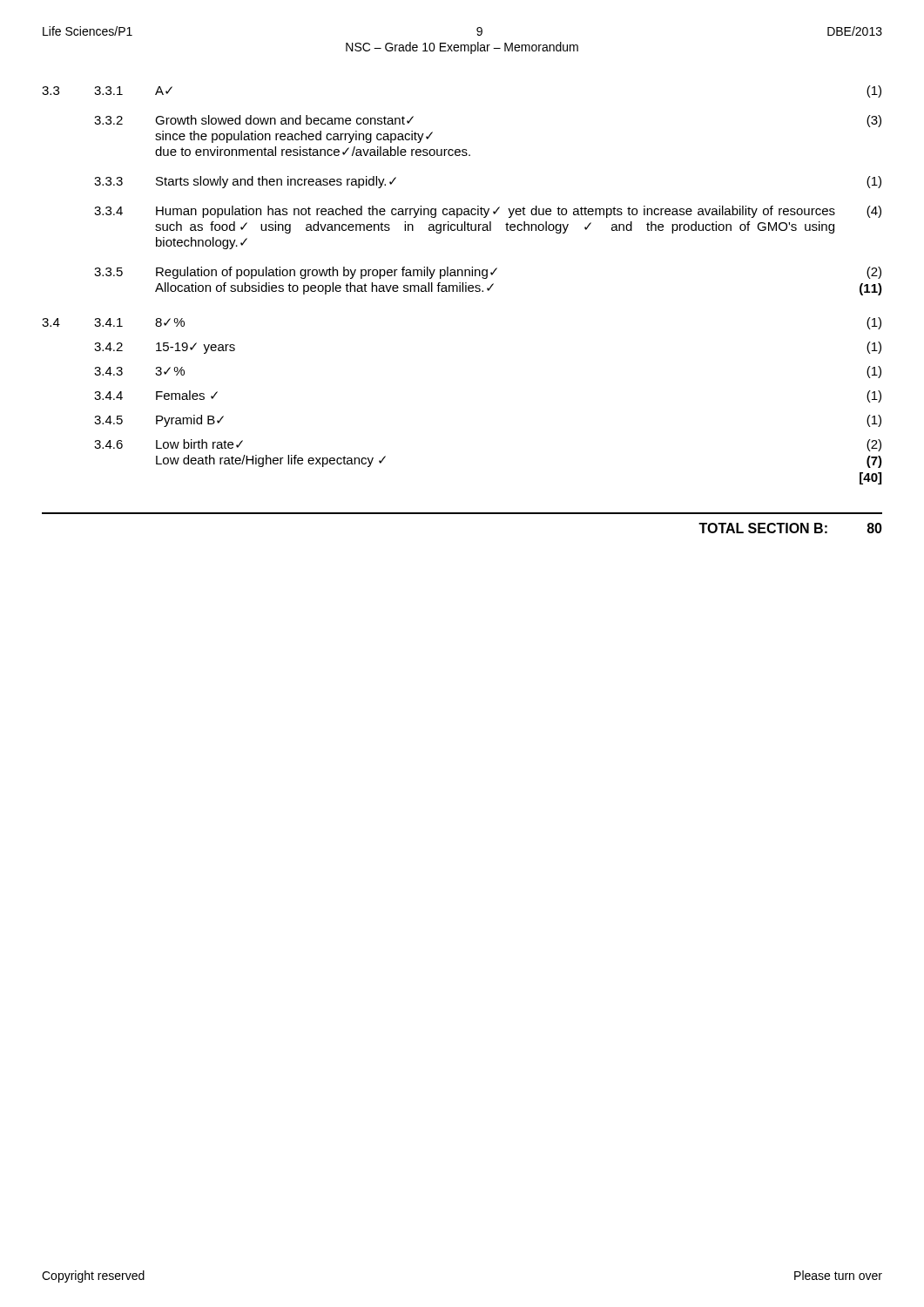Click on the list item that says "3.3.5 Regulation of population growth"

click(488, 280)
